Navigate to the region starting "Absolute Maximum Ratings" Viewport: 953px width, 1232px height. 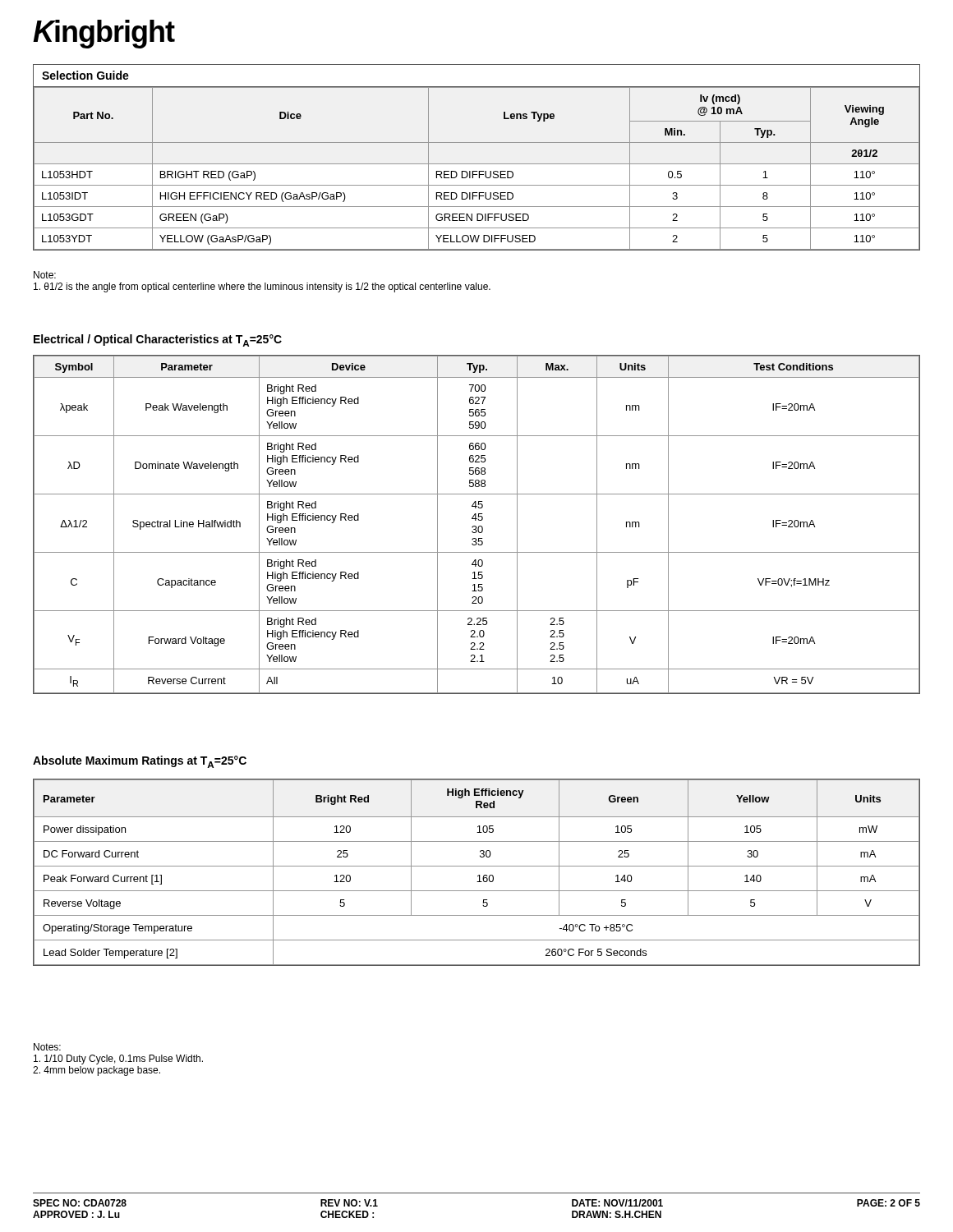[x=140, y=762]
